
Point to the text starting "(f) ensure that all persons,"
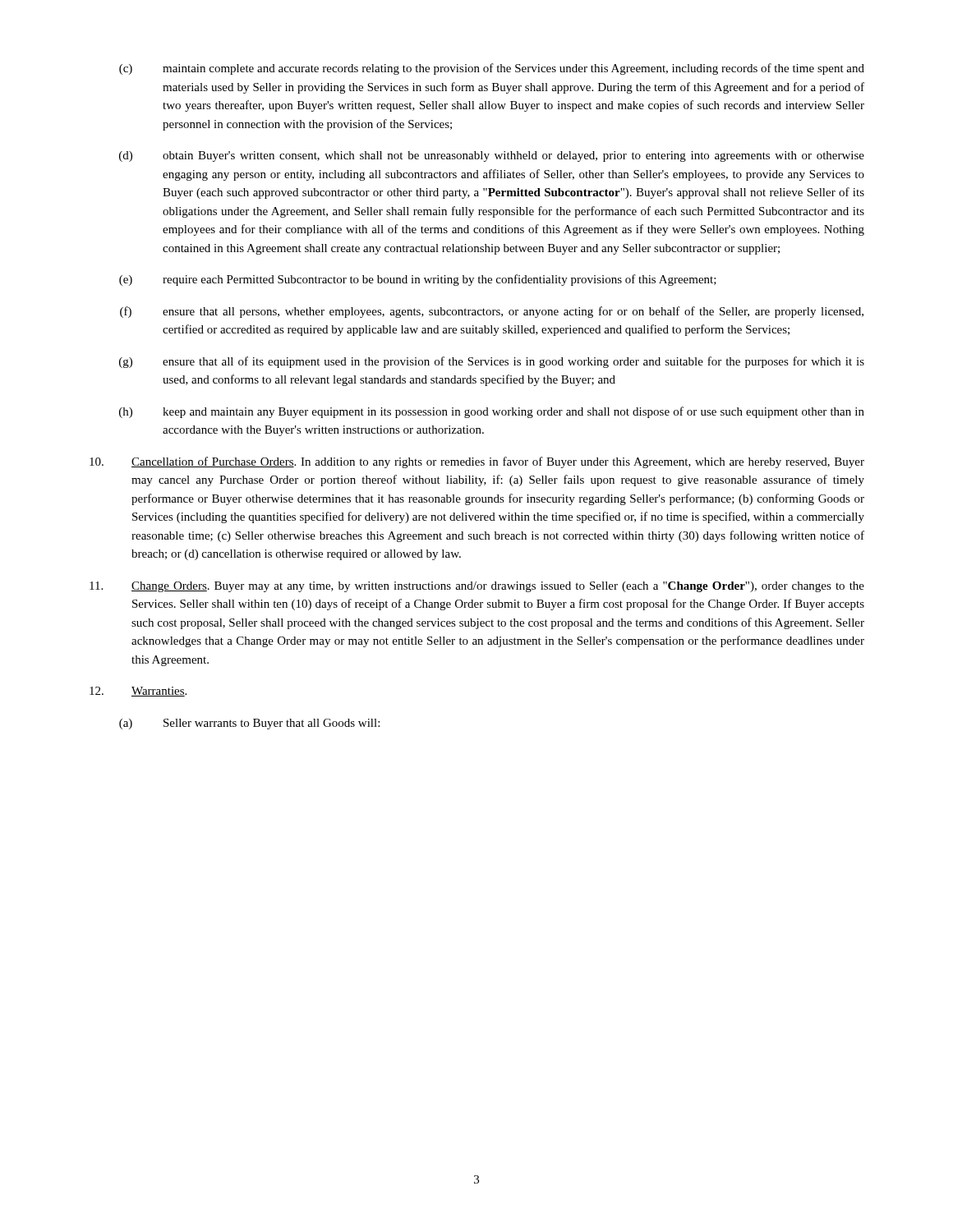476,320
